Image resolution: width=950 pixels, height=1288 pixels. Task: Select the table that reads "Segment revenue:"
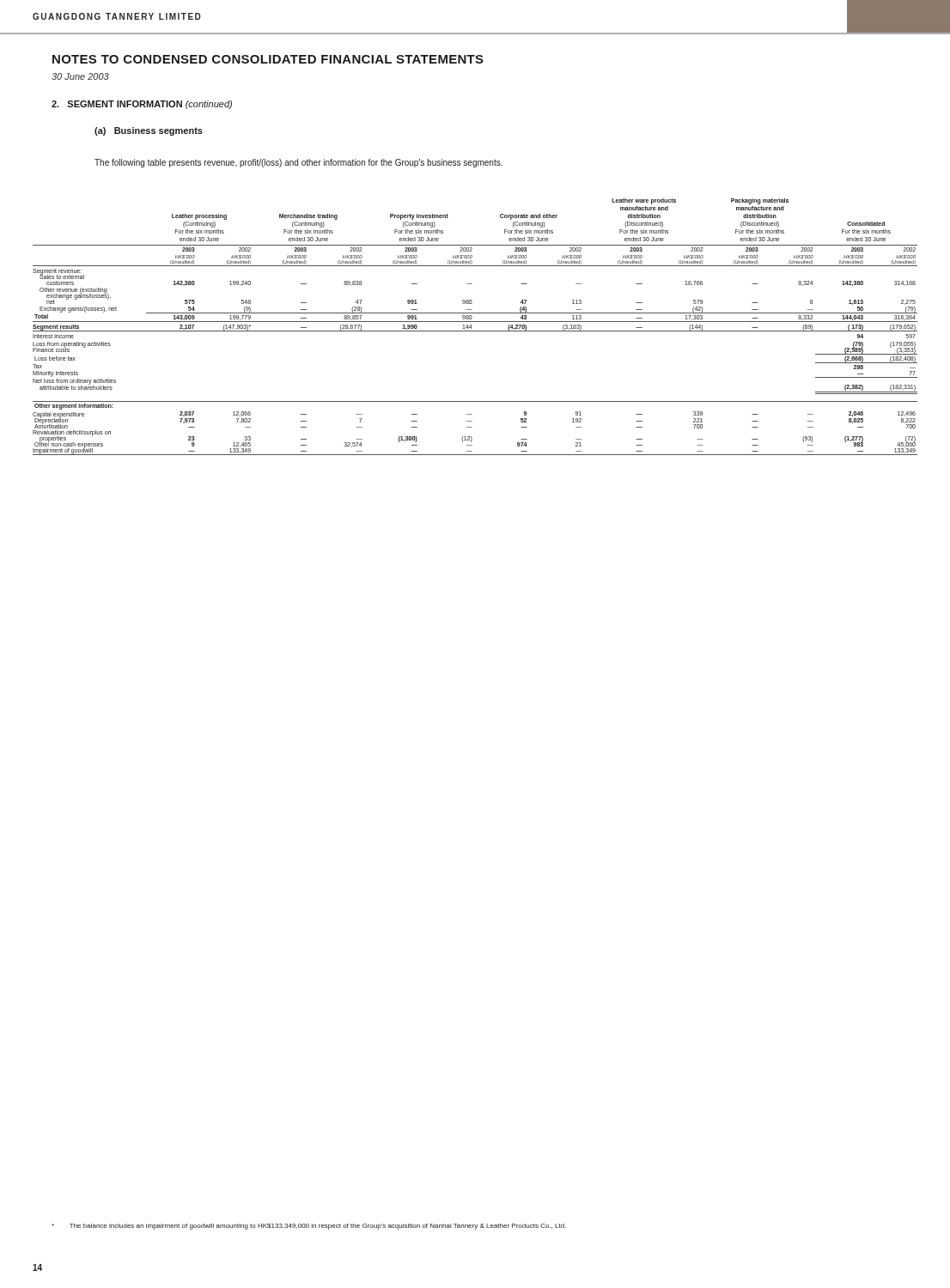475,325
